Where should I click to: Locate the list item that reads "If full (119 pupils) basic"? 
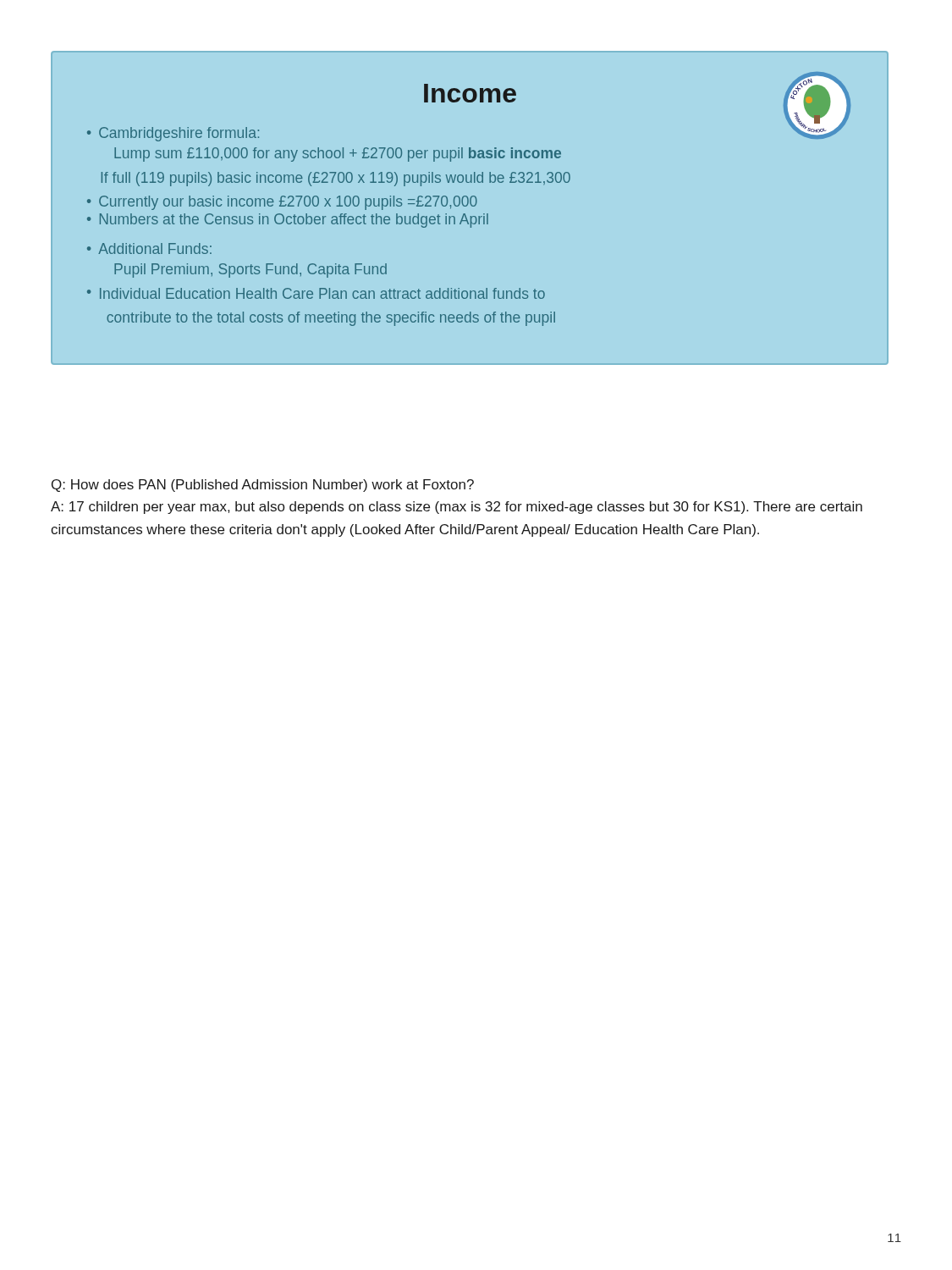click(x=476, y=178)
